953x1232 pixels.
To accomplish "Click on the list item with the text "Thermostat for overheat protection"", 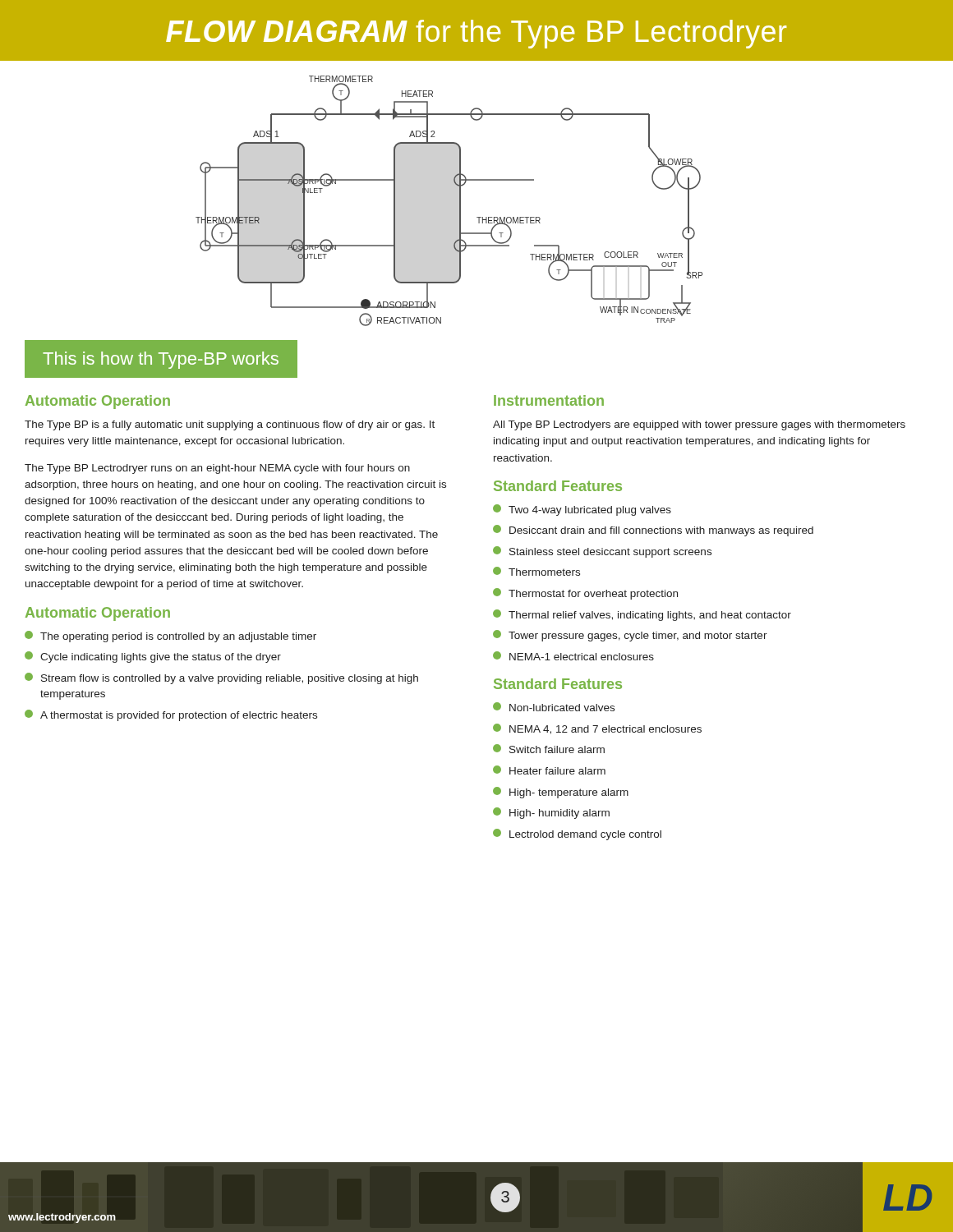I will [x=586, y=593].
